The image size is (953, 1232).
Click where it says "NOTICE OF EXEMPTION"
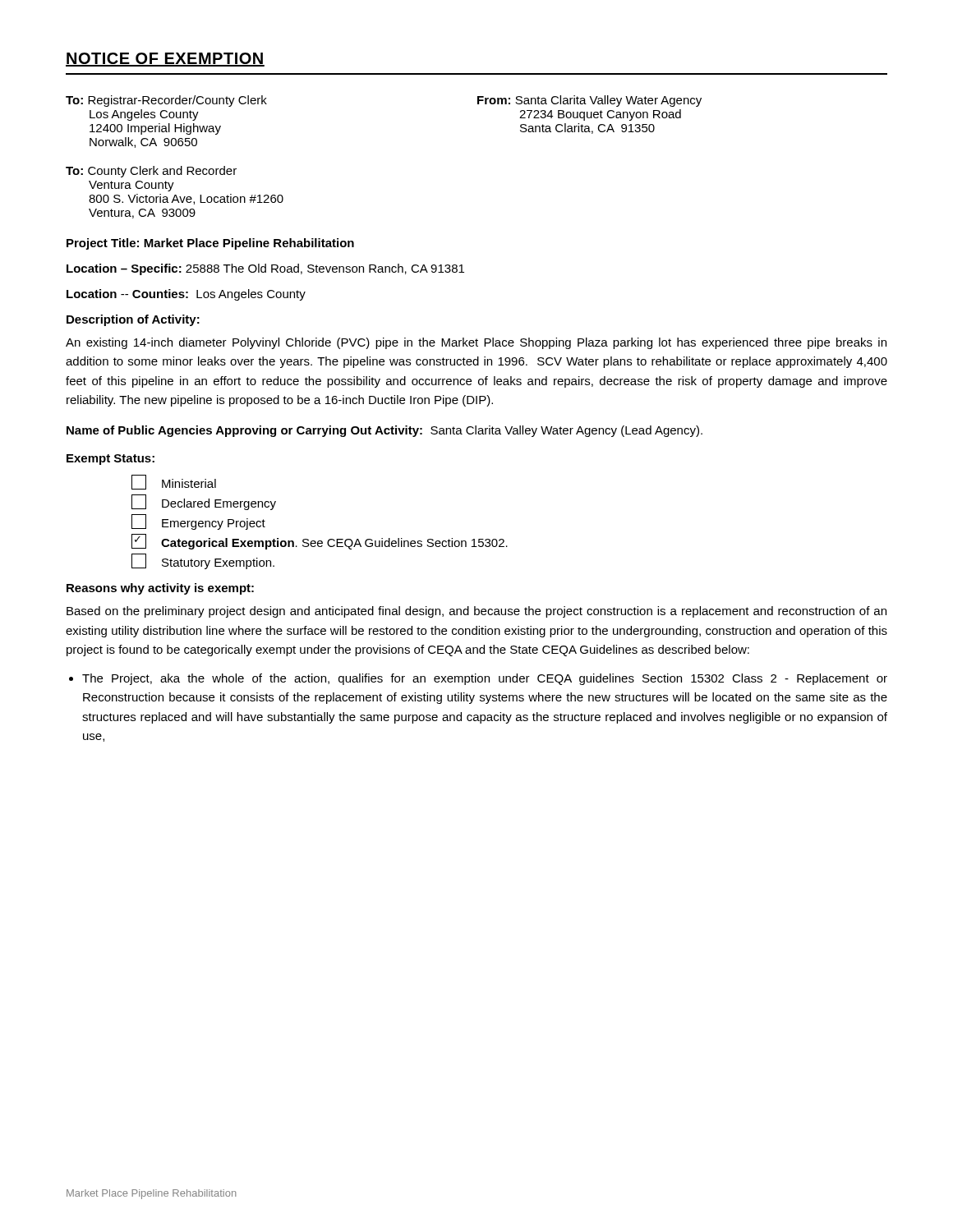pyautogui.click(x=165, y=58)
